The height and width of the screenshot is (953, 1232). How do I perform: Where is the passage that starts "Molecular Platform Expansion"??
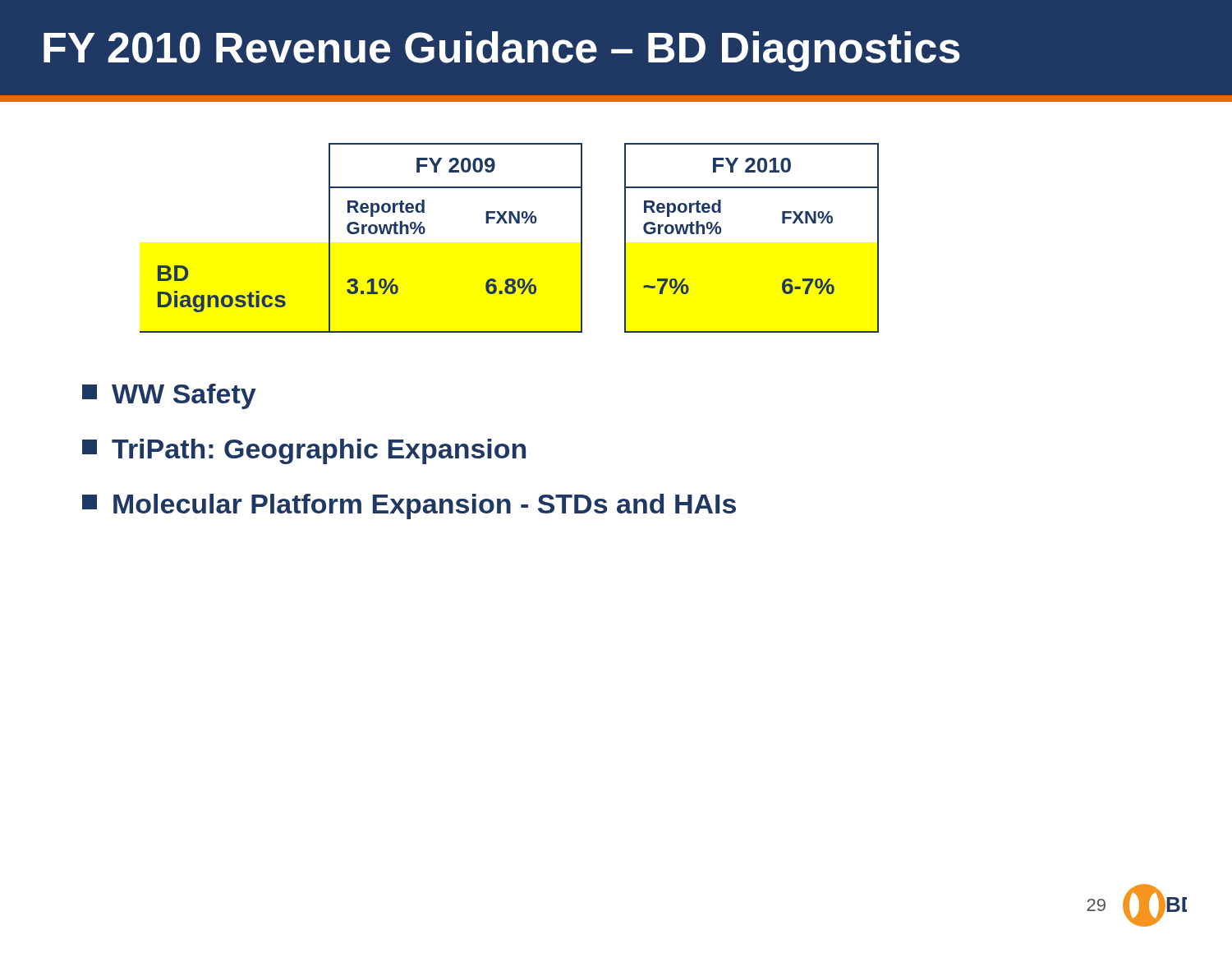tap(410, 504)
